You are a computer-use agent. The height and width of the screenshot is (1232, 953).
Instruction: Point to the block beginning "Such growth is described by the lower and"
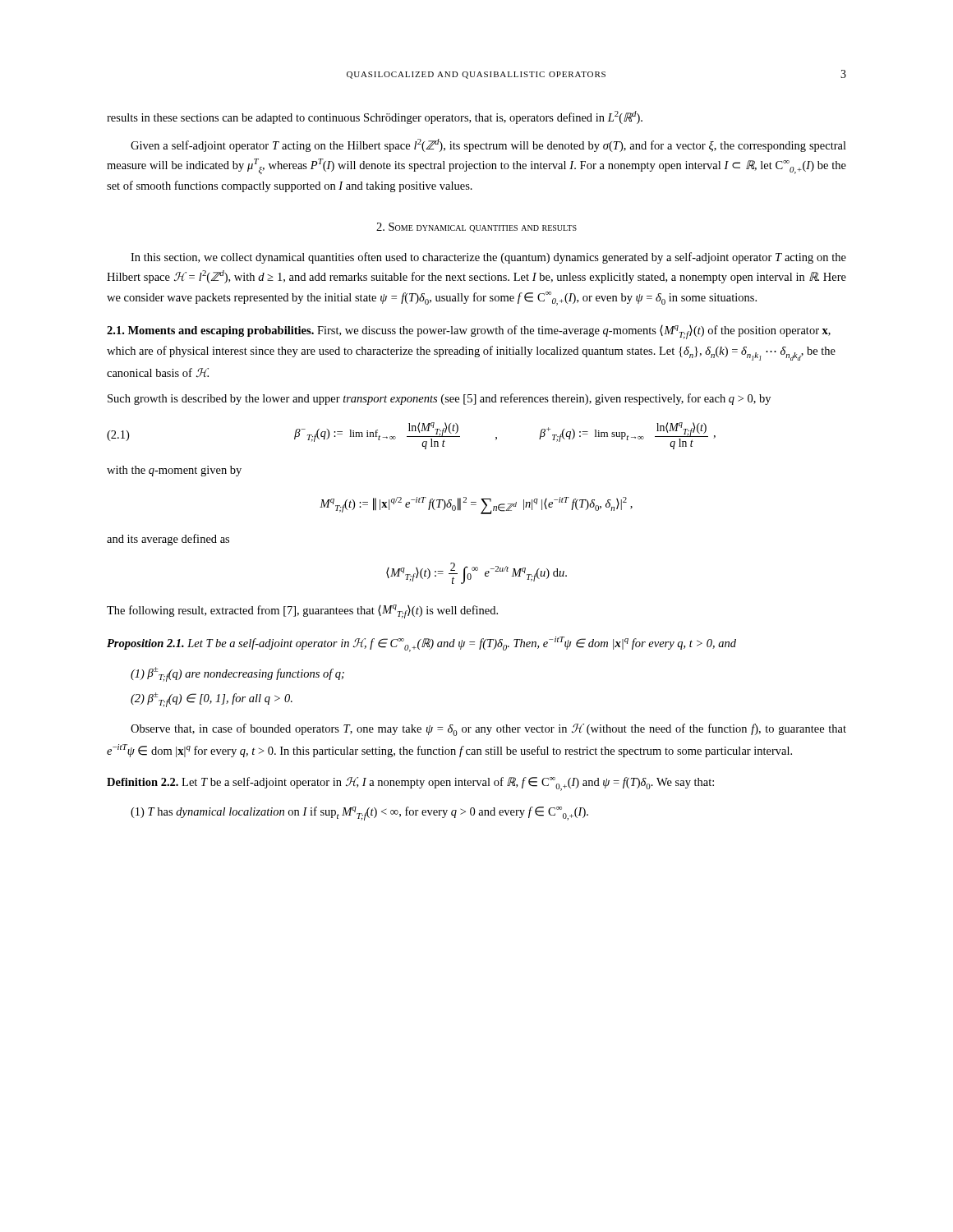tap(439, 398)
